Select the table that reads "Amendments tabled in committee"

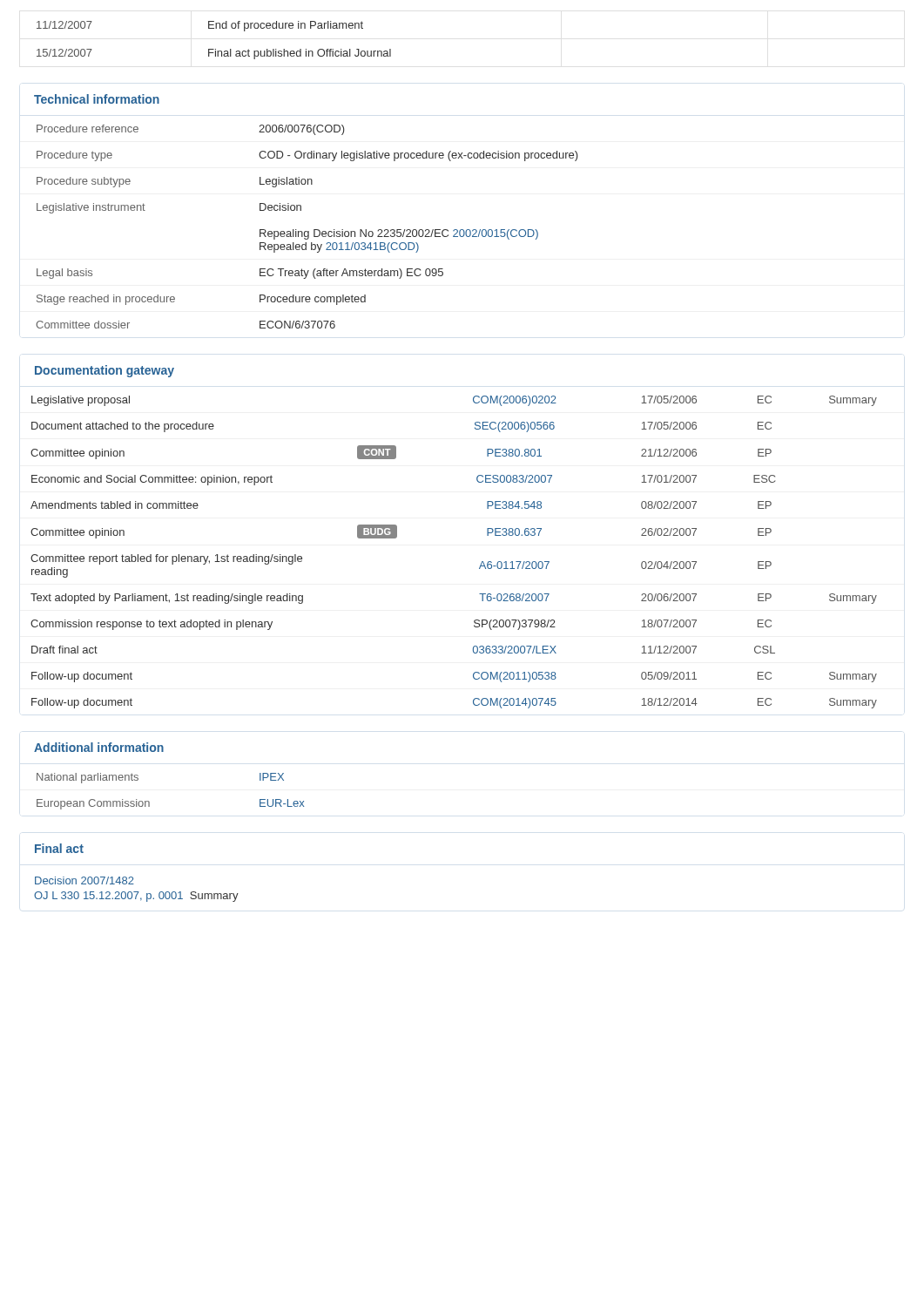pos(462,551)
